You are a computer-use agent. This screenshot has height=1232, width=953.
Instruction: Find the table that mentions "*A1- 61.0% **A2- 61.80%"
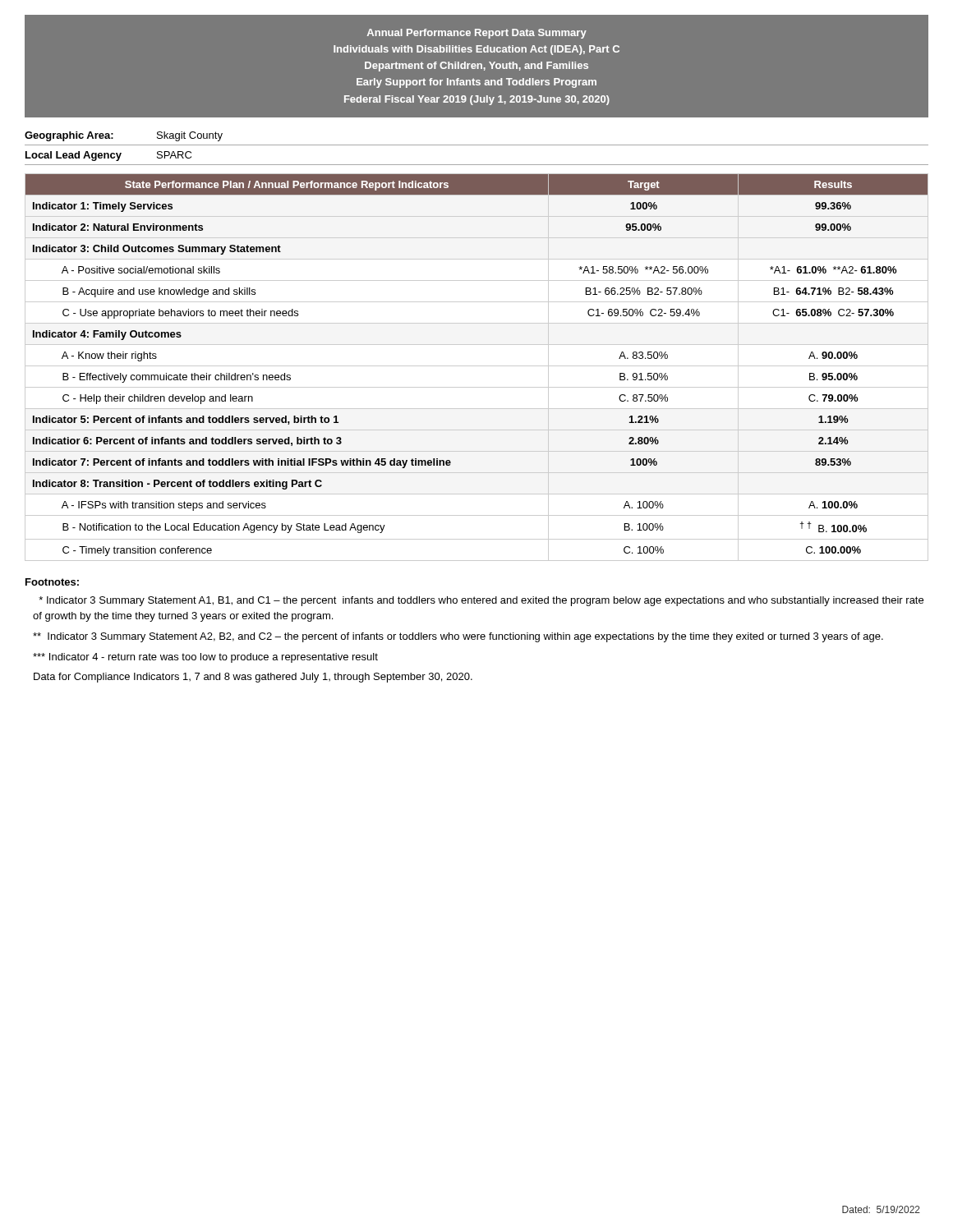coord(476,367)
